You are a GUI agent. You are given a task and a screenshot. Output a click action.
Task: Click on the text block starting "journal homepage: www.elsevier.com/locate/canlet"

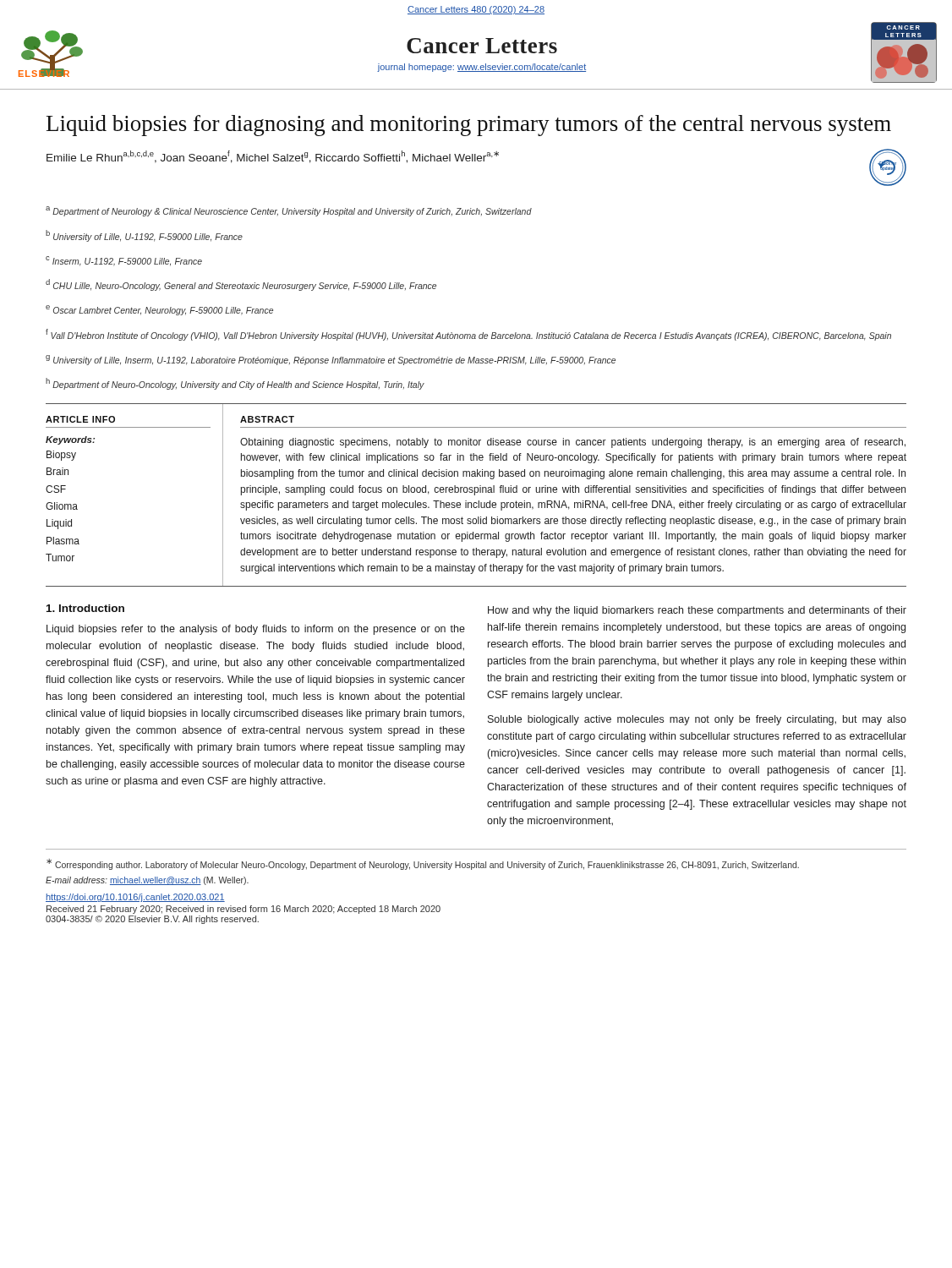pyautogui.click(x=482, y=67)
